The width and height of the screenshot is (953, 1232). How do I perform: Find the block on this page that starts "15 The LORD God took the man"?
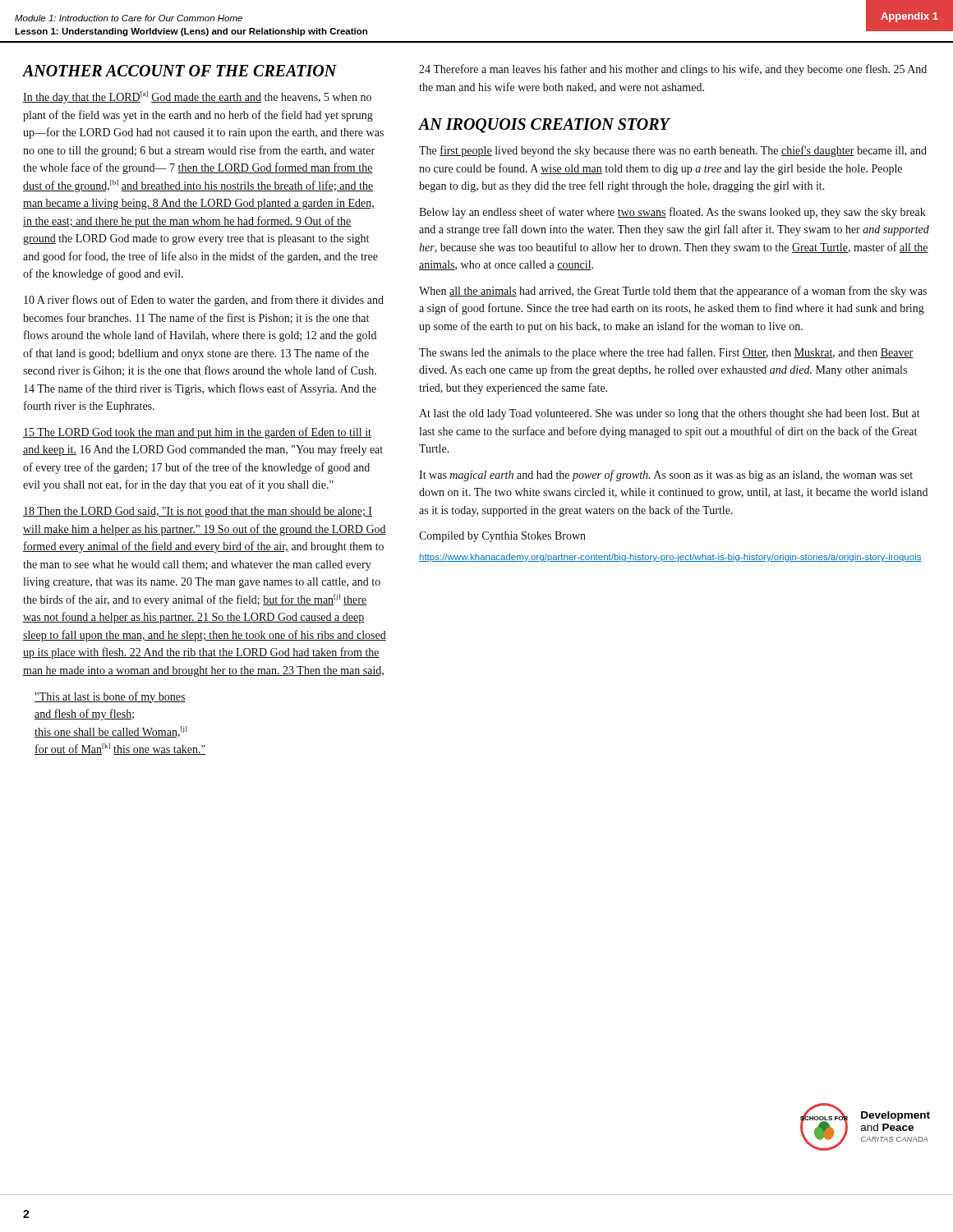pyautogui.click(x=203, y=459)
